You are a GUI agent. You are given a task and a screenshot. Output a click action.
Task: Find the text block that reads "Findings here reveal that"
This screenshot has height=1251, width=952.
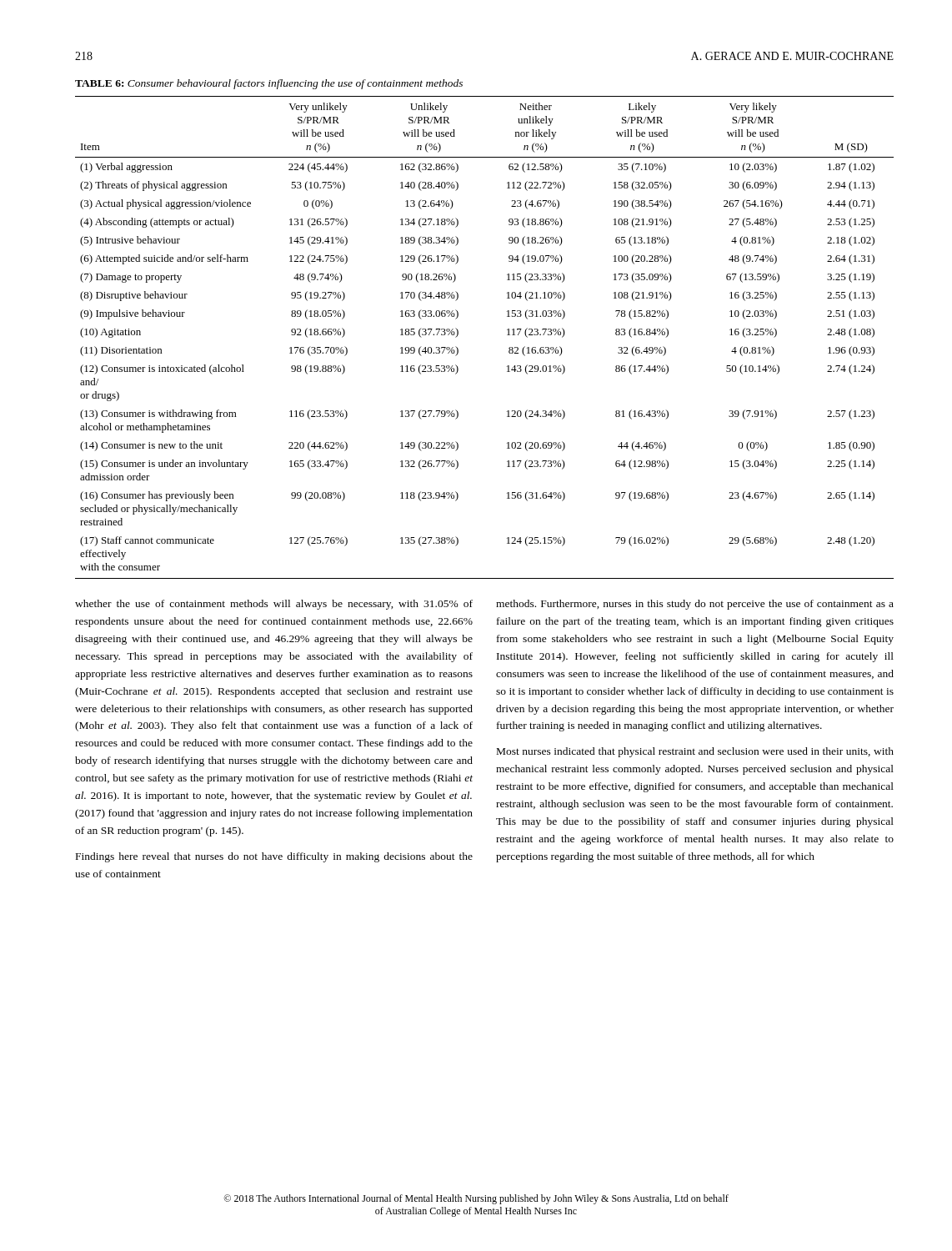click(274, 865)
